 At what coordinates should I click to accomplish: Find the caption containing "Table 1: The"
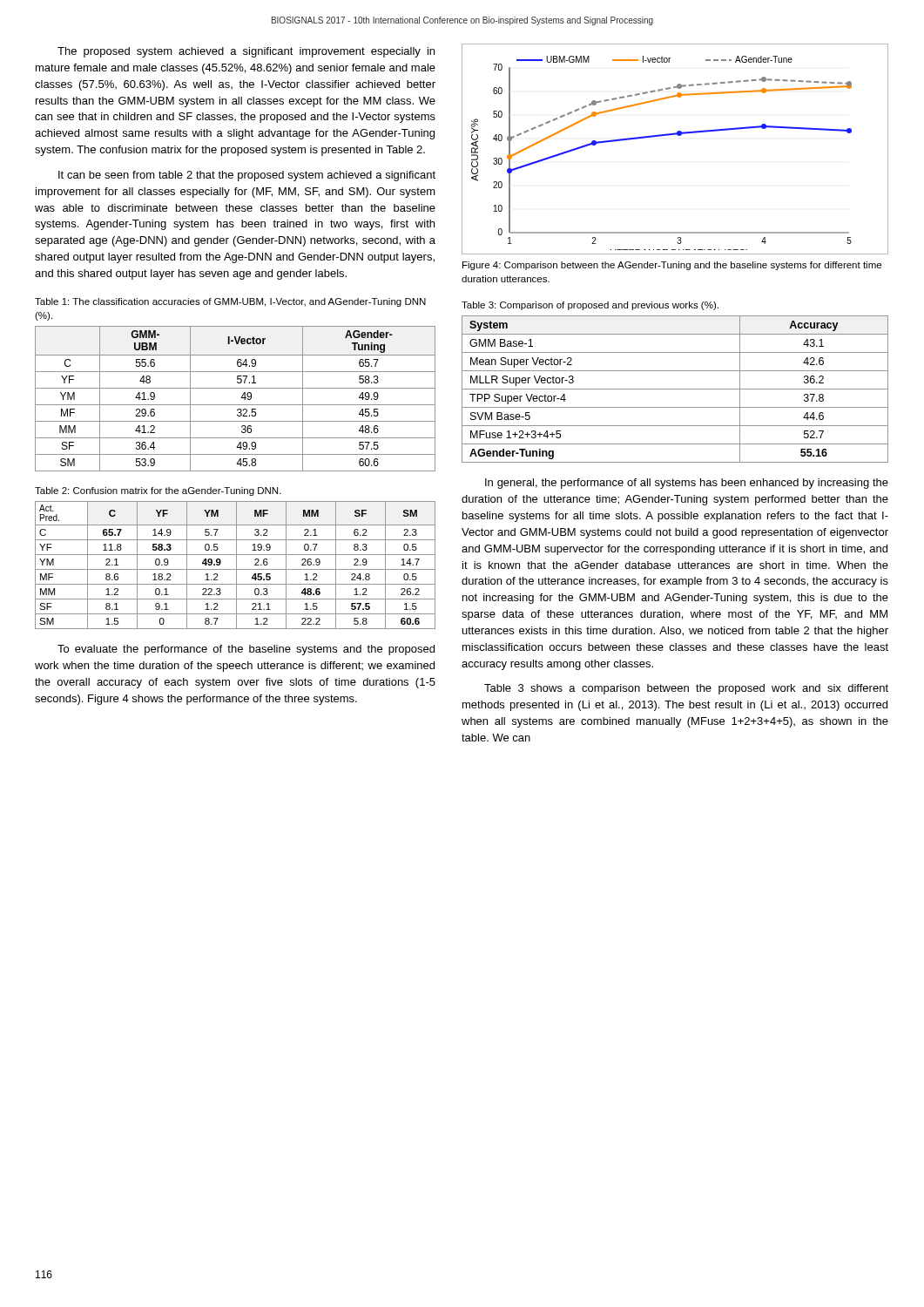(230, 308)
